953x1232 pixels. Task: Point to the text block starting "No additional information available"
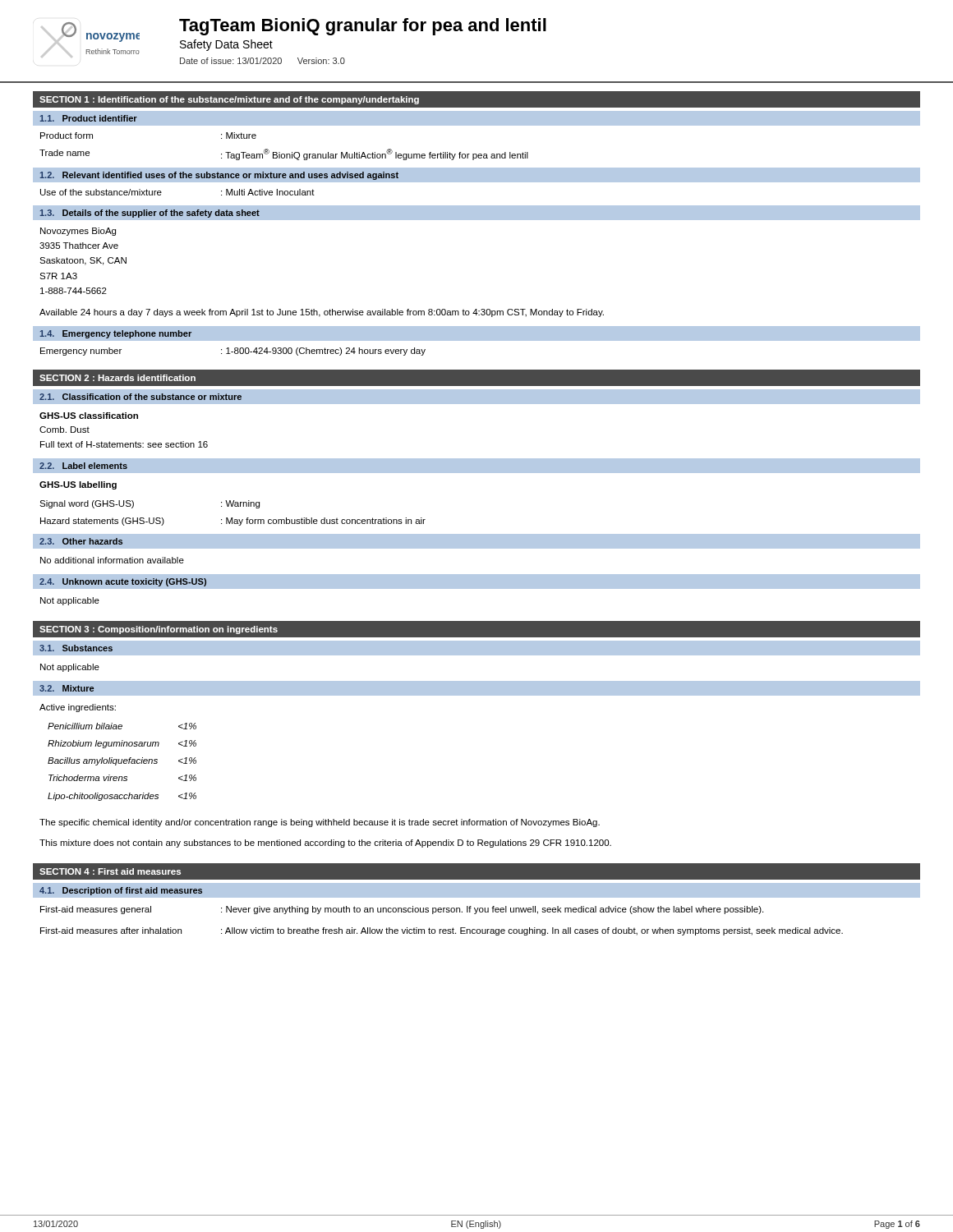112,560
